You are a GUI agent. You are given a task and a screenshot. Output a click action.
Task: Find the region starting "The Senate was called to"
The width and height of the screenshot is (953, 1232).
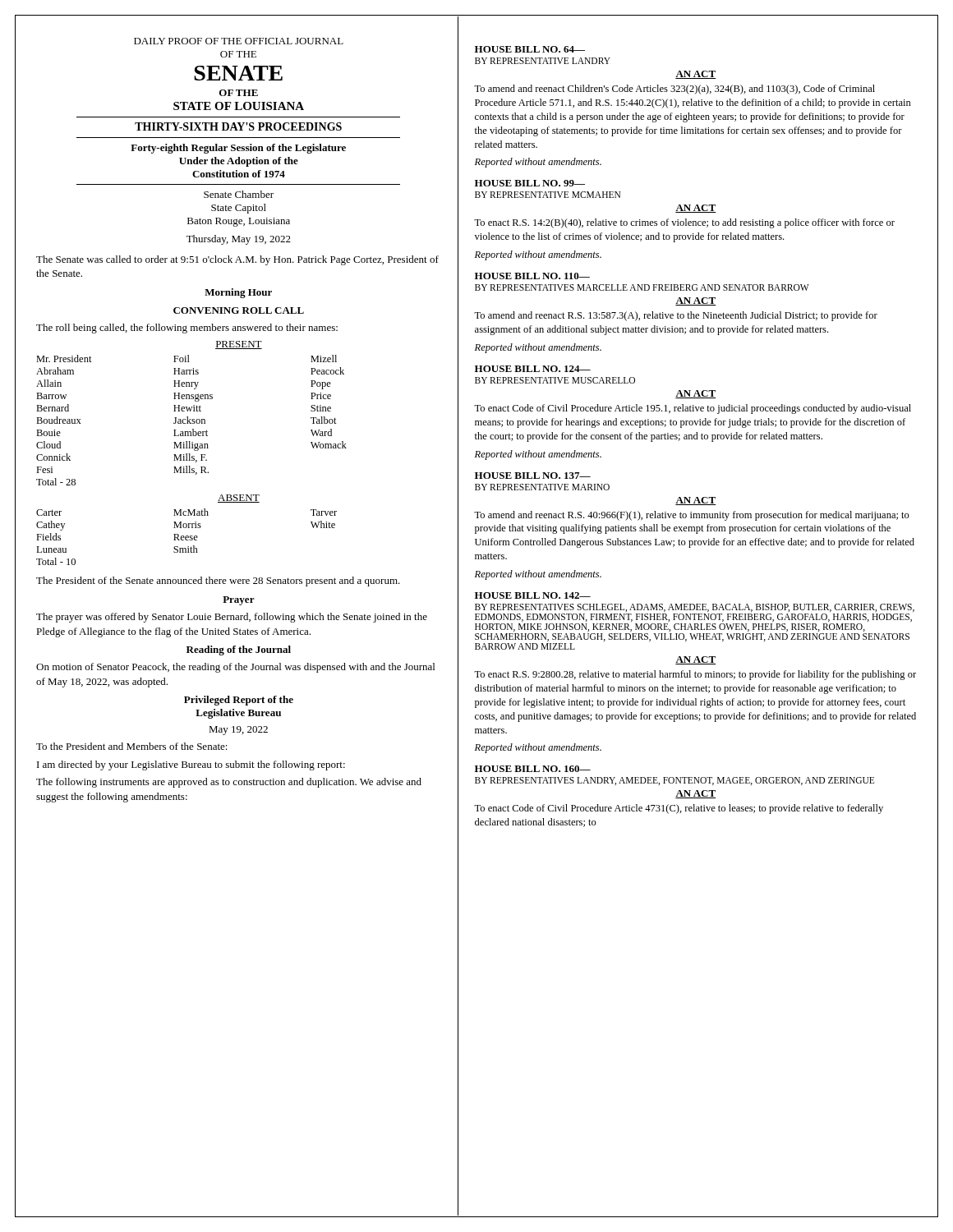coord(237,266)
